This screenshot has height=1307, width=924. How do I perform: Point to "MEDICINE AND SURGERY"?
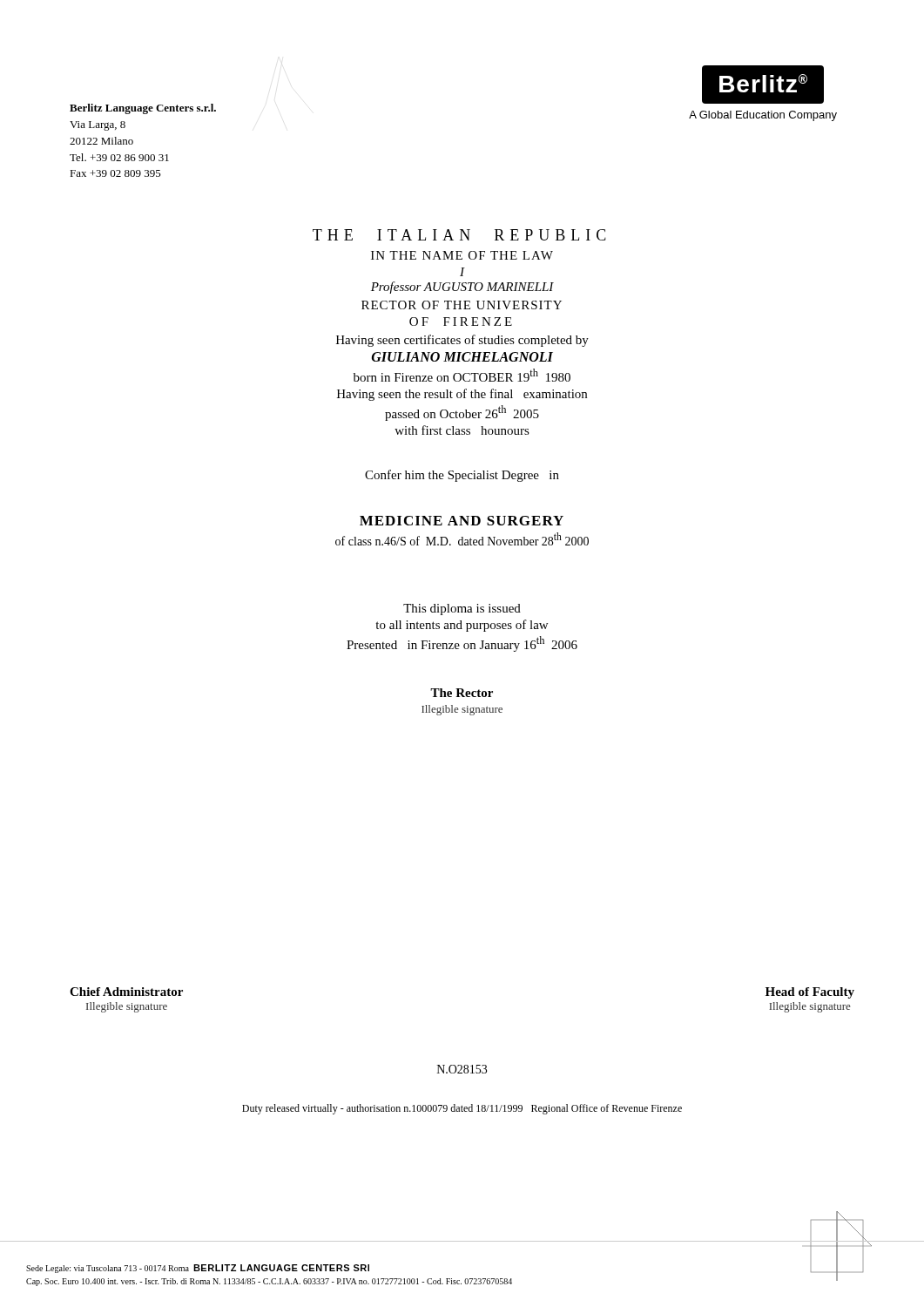coord(462,521)
